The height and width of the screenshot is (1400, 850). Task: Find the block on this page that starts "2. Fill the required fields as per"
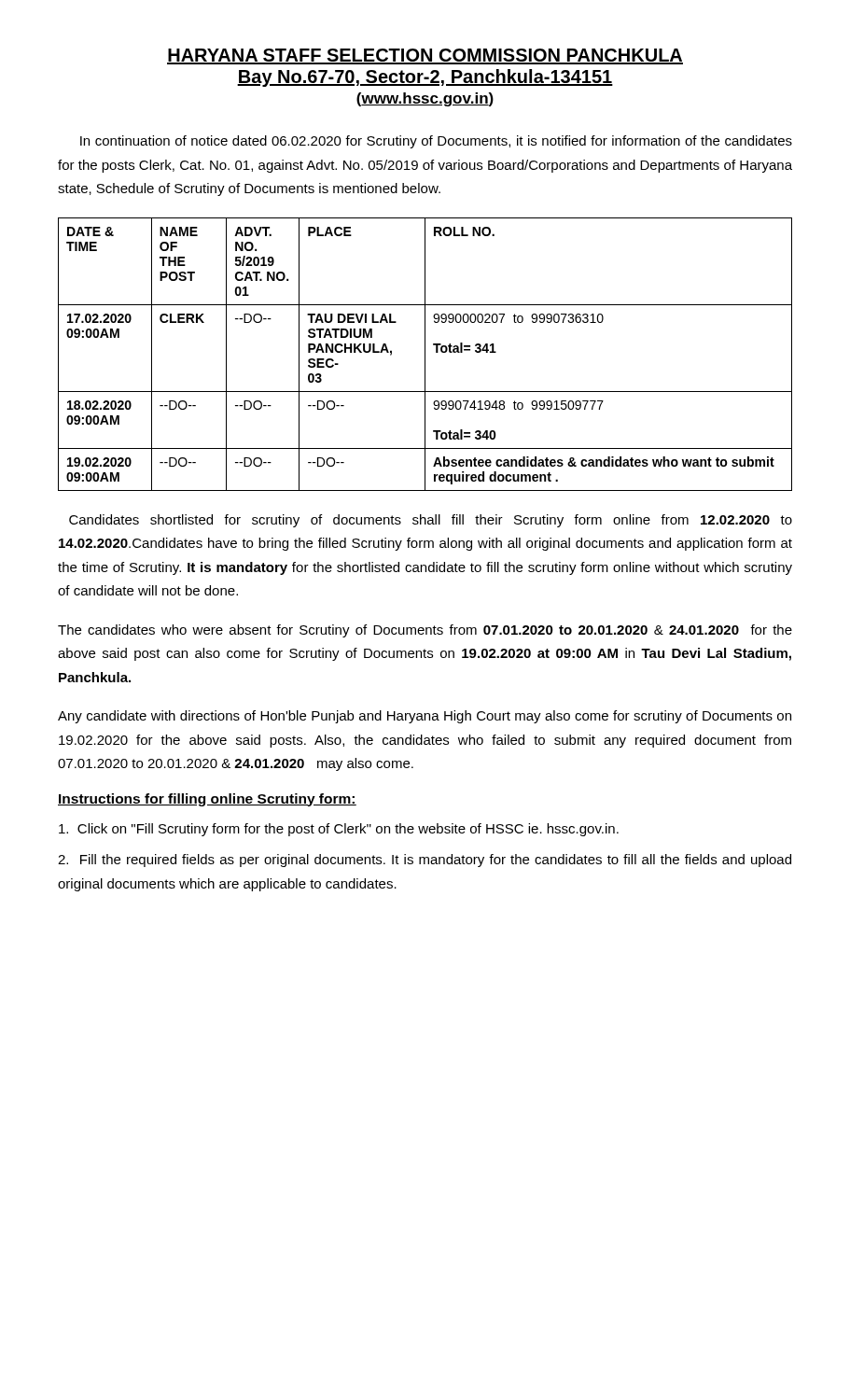pos(425,871)
